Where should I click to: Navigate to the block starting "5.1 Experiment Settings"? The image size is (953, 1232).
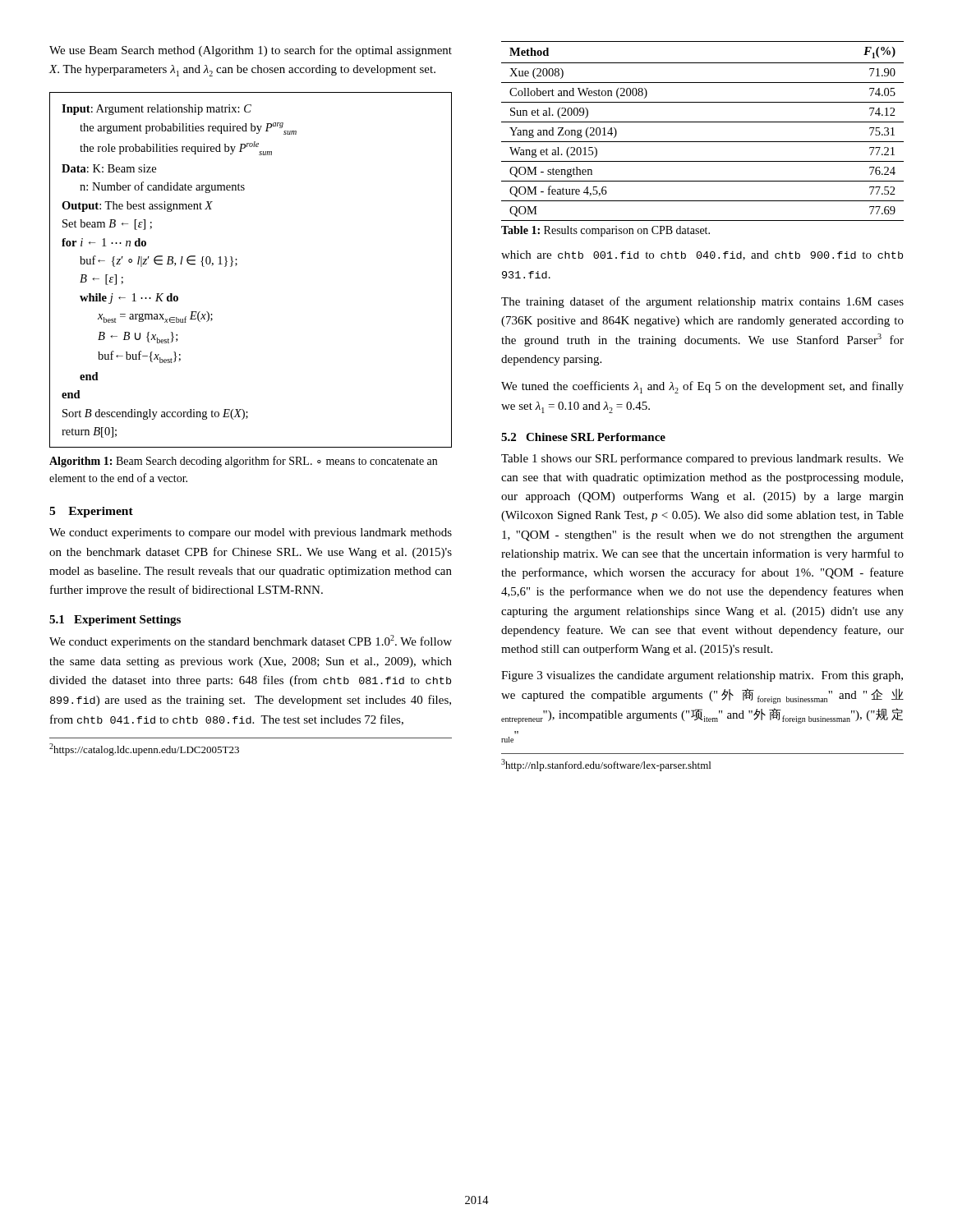pyautogui.click(x=115, y=621)
